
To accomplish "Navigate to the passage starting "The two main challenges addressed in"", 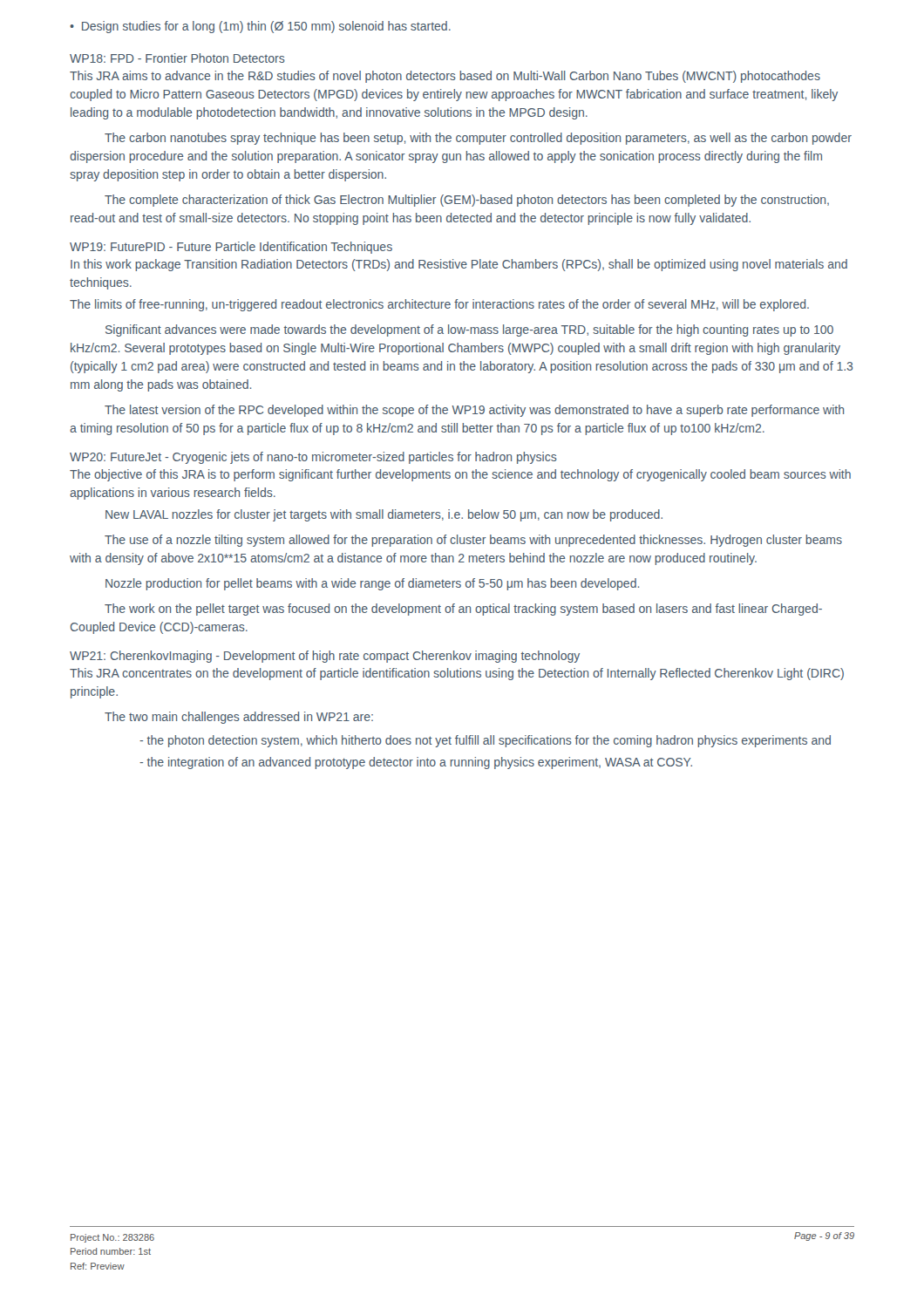I will [x=239, y=717].
